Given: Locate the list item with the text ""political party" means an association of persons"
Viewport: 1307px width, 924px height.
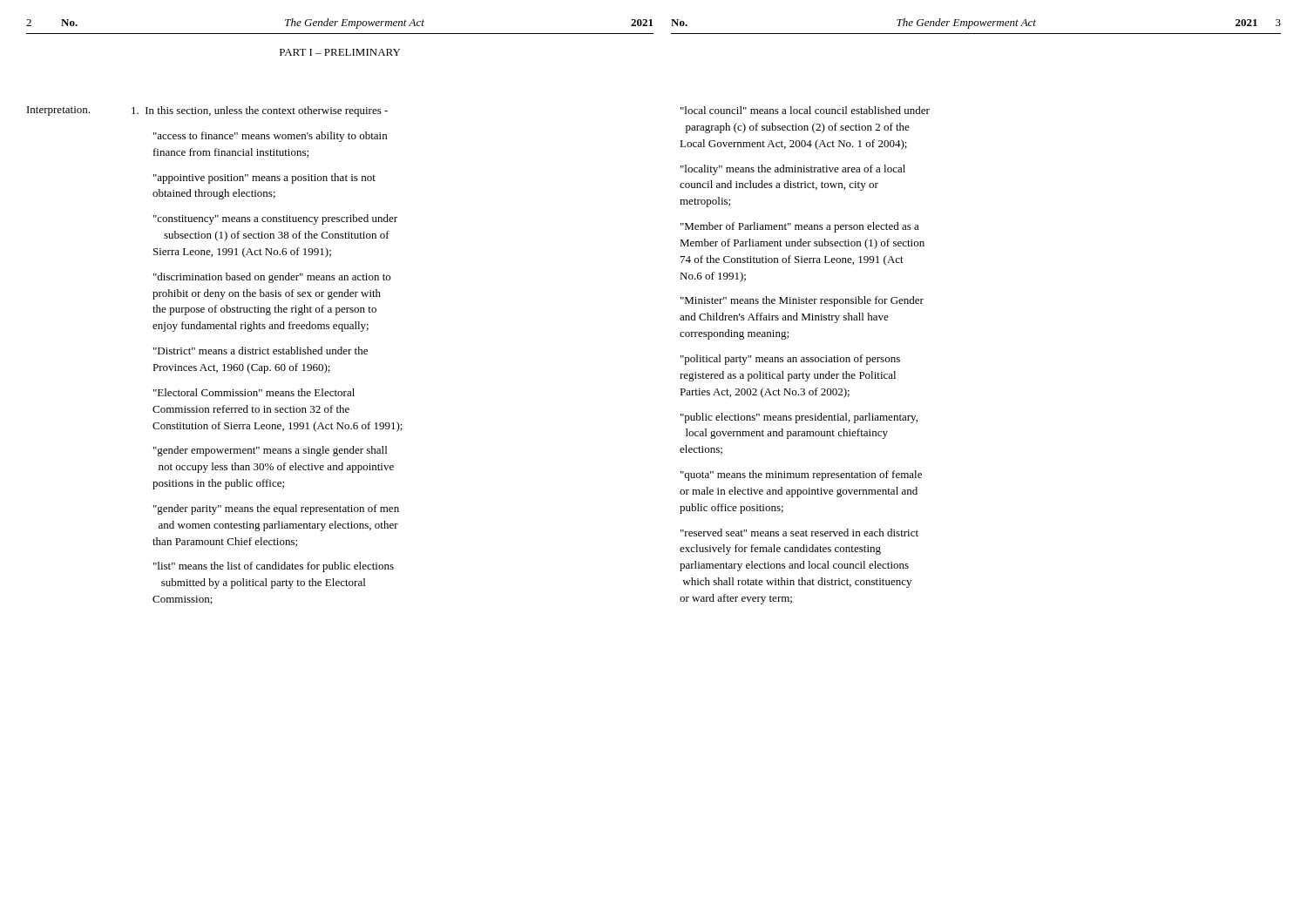Looking at the screenshot, I should (790, 375).
